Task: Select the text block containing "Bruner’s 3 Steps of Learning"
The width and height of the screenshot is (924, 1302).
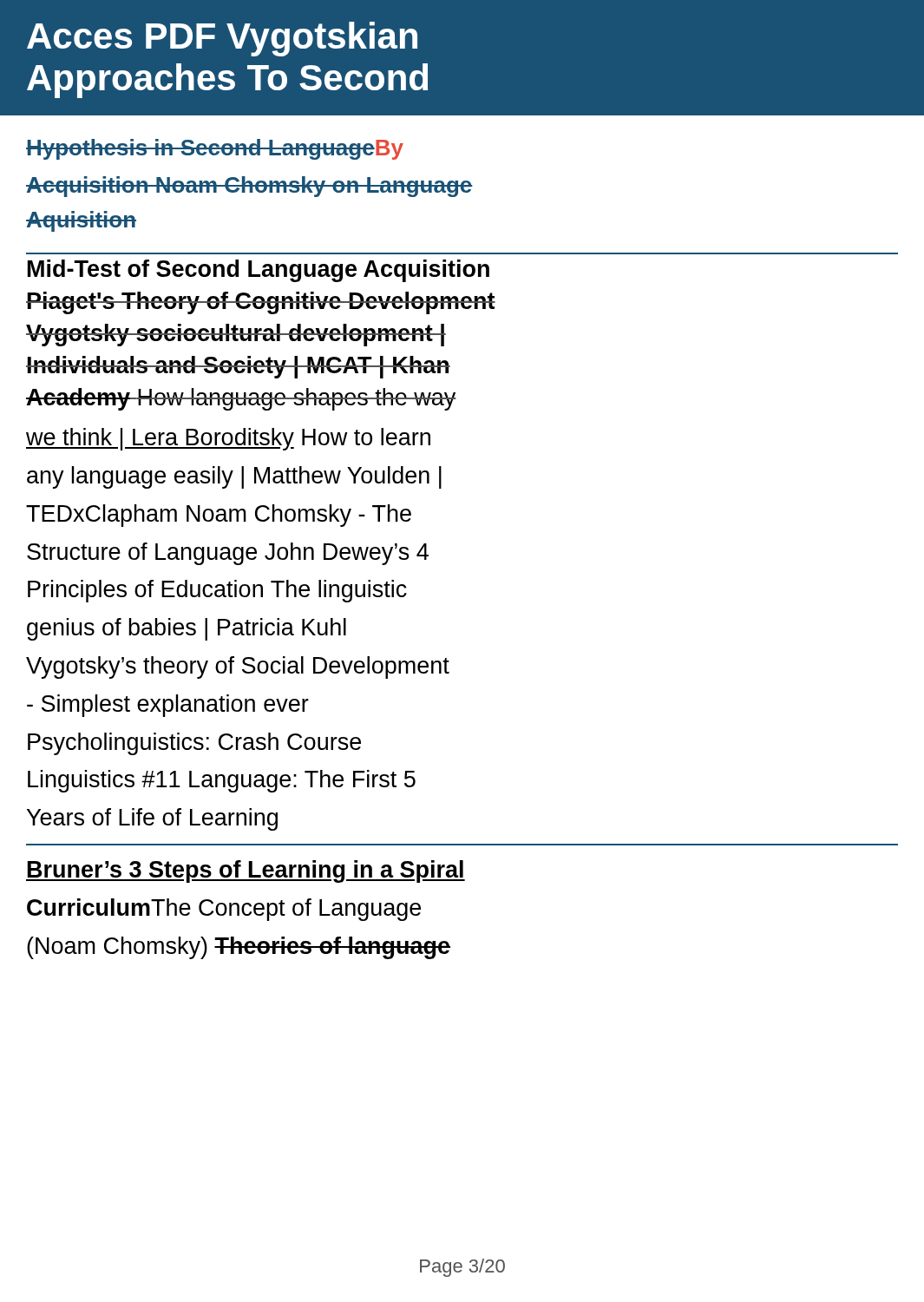Action: pyautogui.click(x=462, y=871)
